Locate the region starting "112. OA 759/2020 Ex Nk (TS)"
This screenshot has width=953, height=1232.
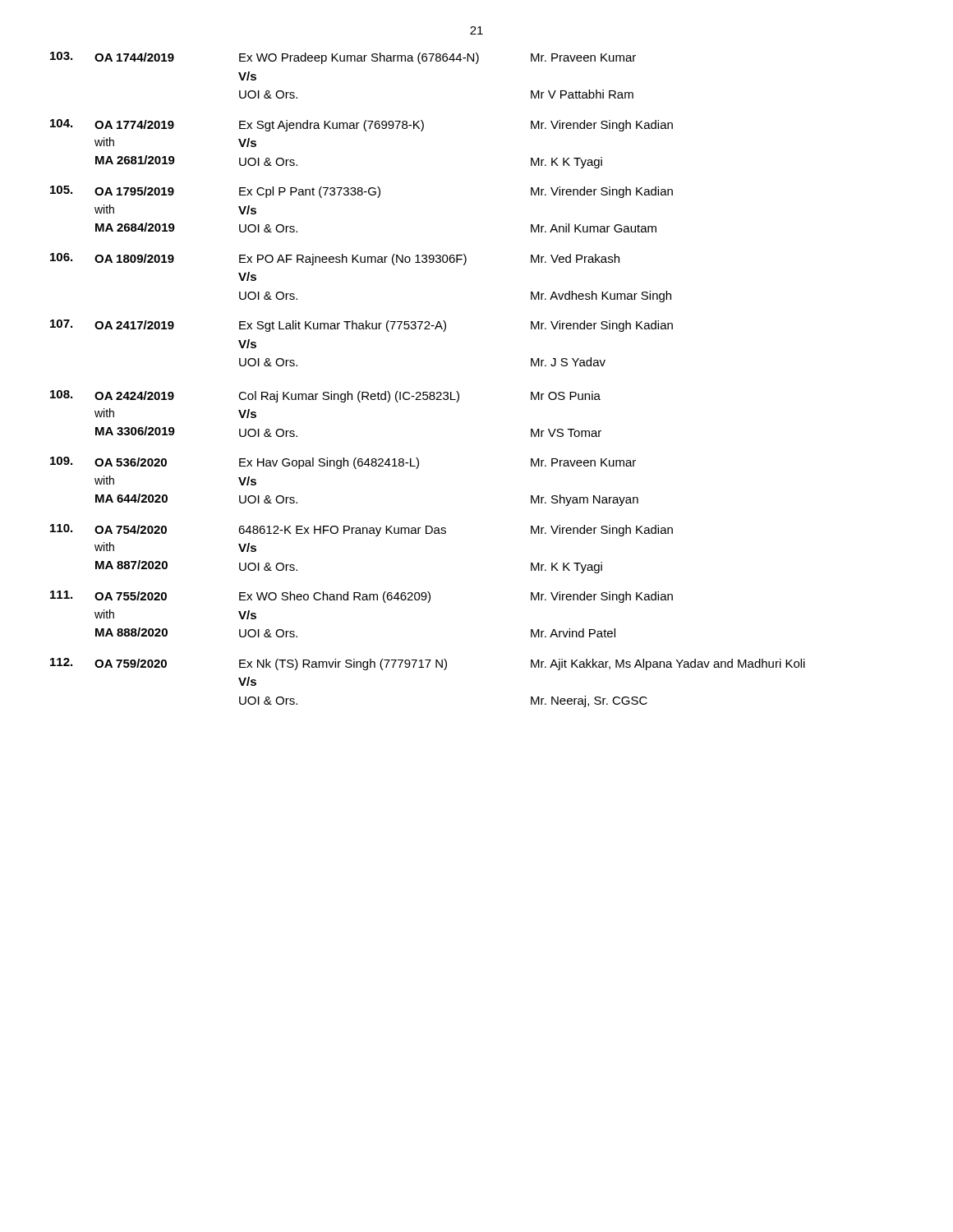(x=428, y=664)
